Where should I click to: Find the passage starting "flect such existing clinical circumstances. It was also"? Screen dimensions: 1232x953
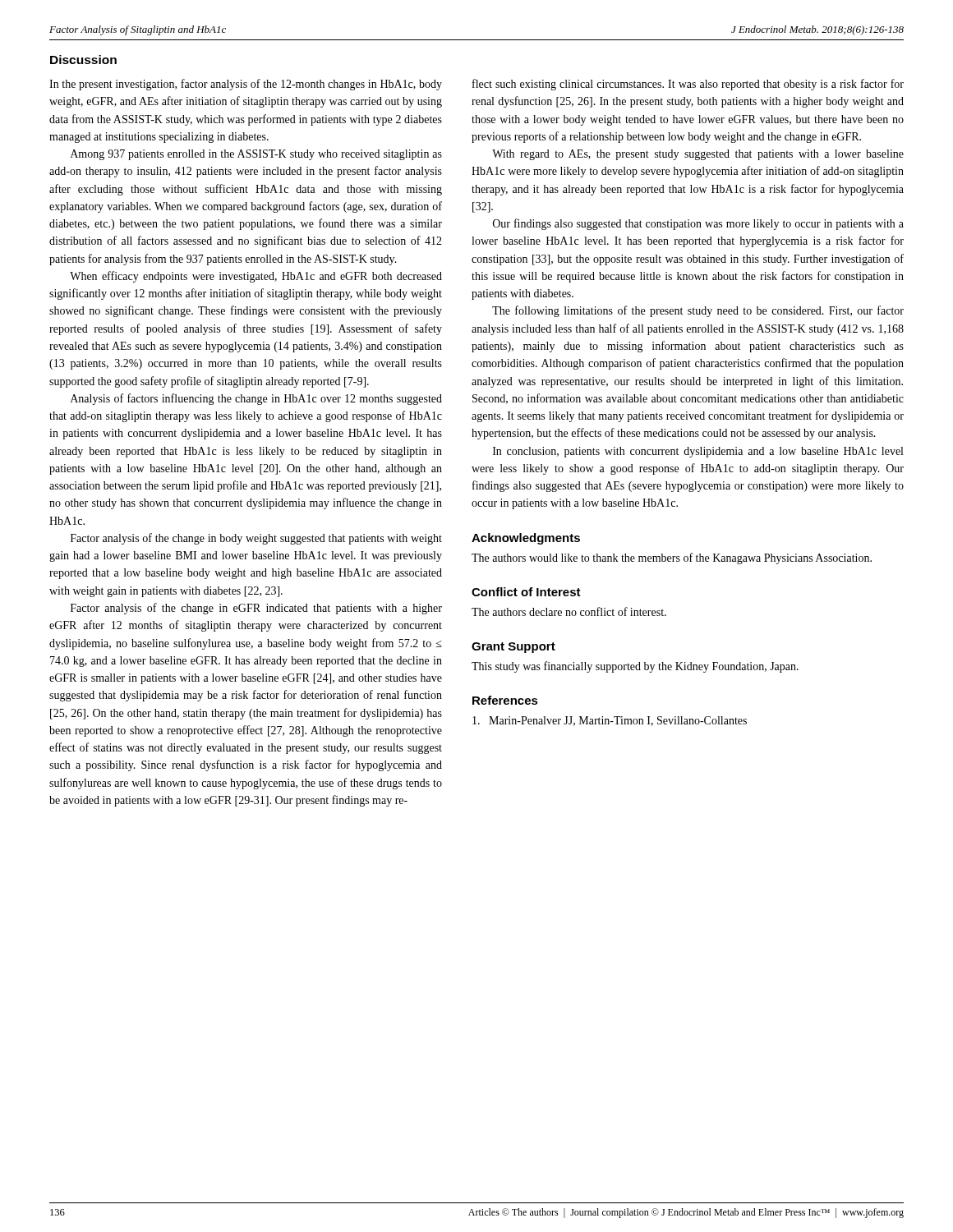[x=688, y=85]
